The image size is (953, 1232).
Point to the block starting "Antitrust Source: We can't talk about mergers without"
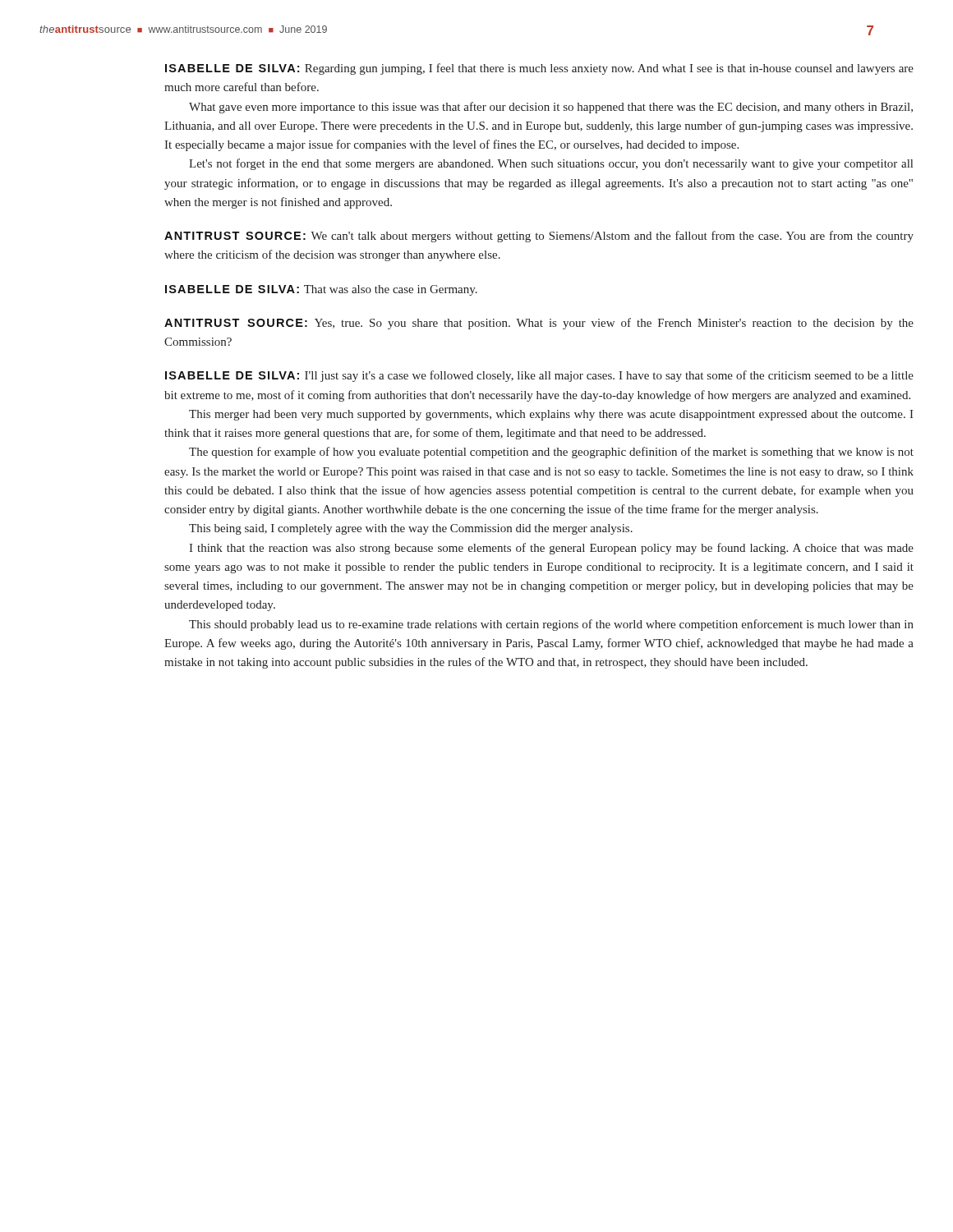point(539,246)
